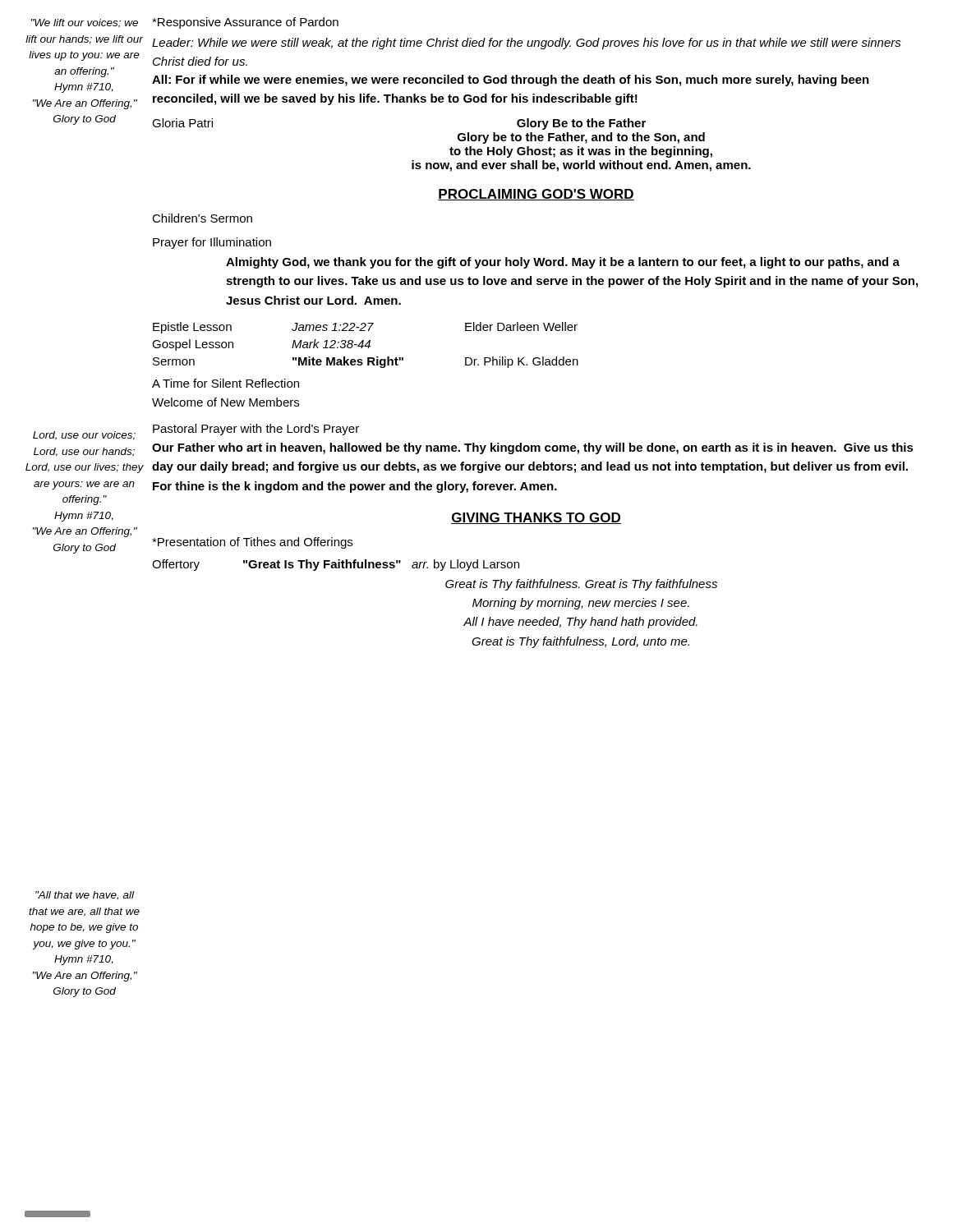Find the block on this page that starts "Presentation of Tithes and"

coord(253,541)
